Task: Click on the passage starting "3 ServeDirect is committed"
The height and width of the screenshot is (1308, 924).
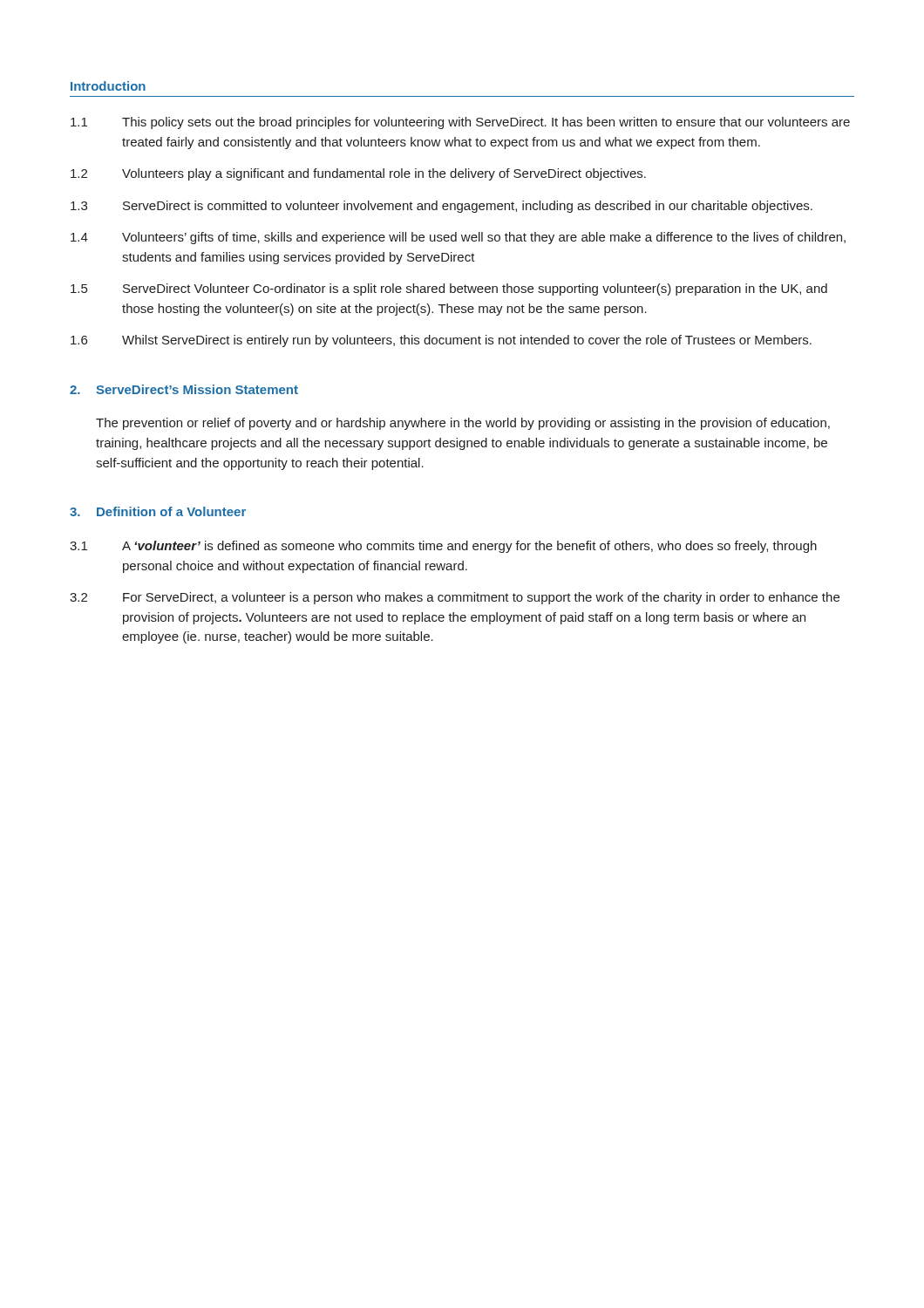Action: (462, 206)
